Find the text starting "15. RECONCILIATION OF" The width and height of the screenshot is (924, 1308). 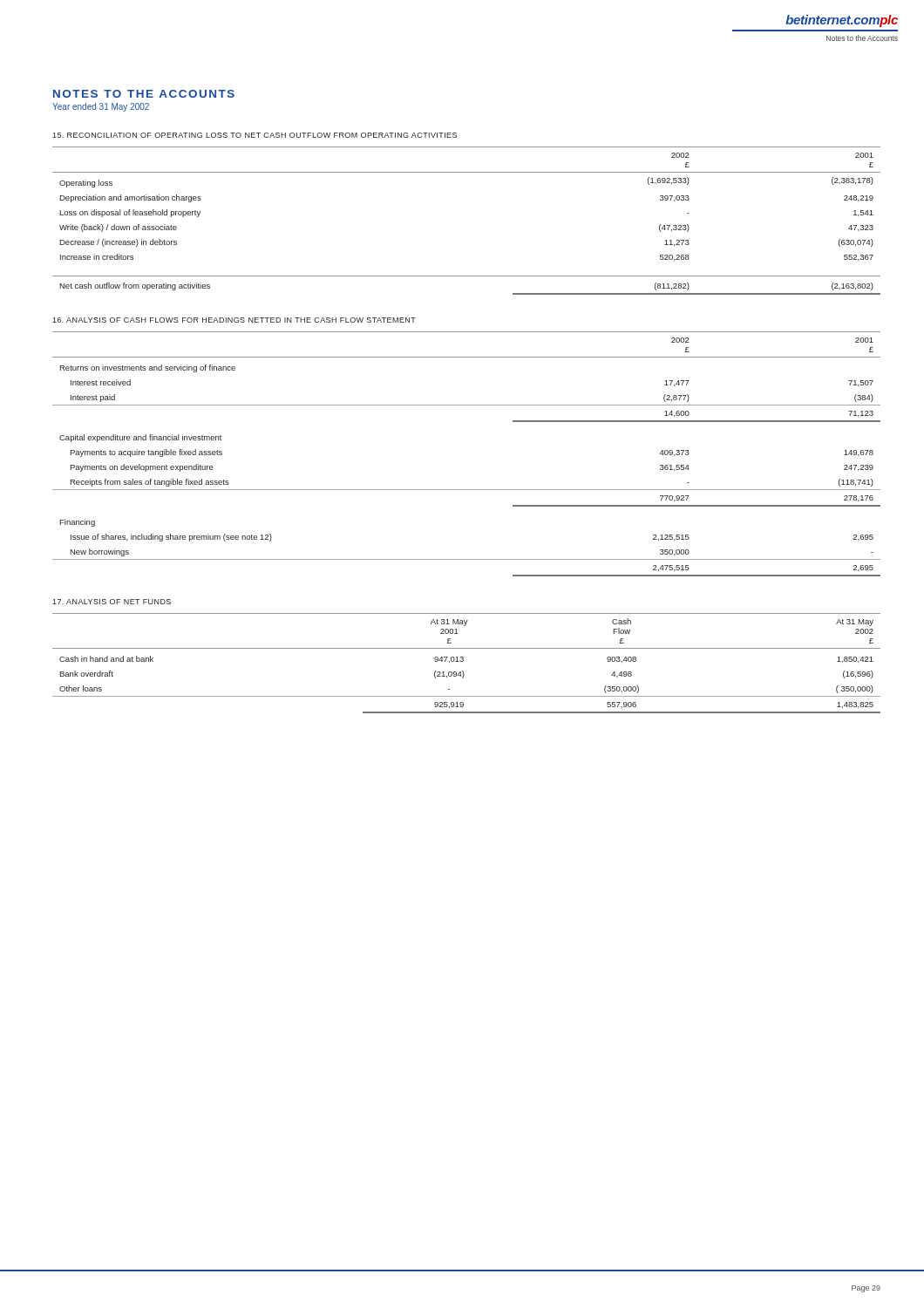point(255,135)
